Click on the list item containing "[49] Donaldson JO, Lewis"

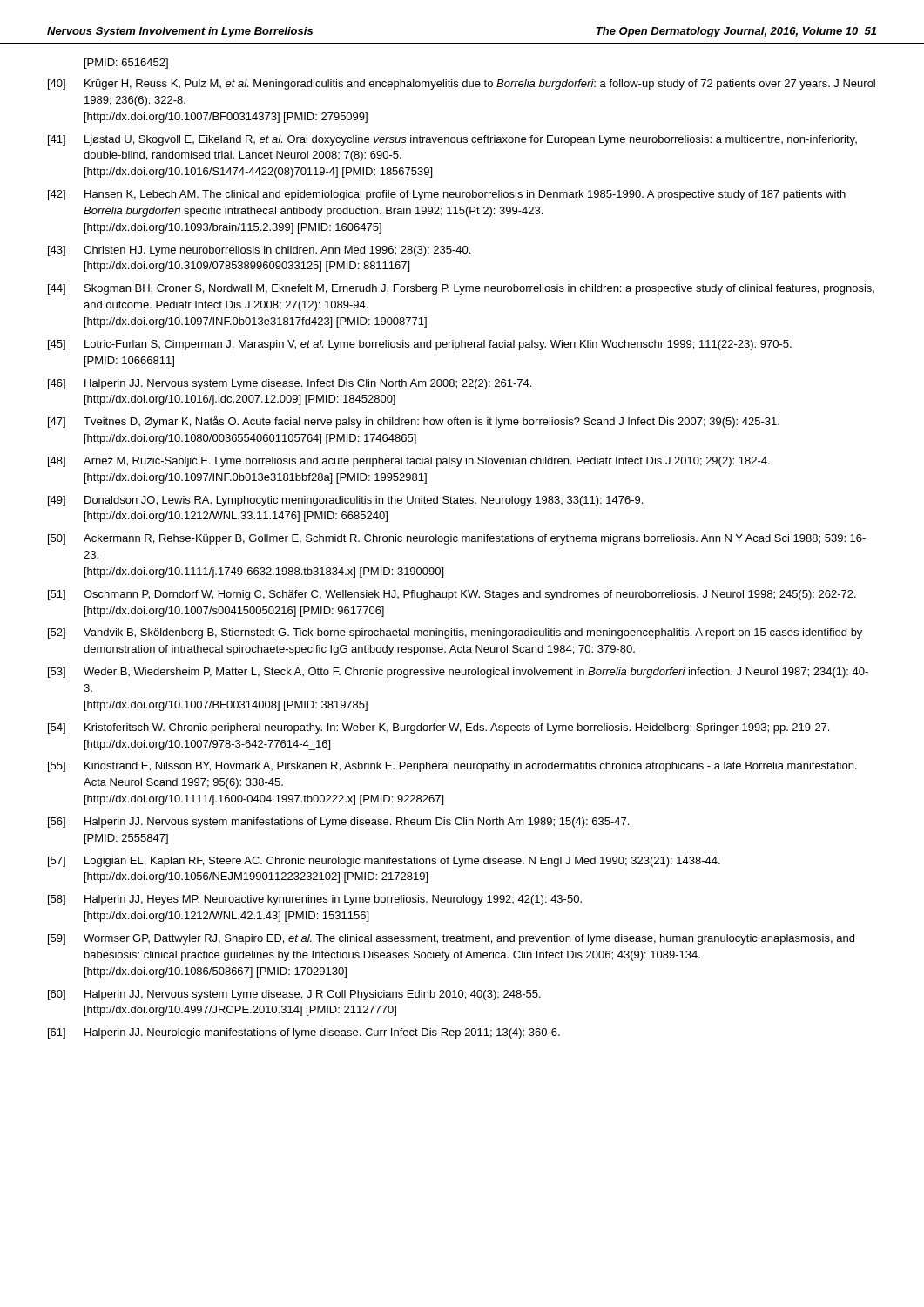[462, 508]
